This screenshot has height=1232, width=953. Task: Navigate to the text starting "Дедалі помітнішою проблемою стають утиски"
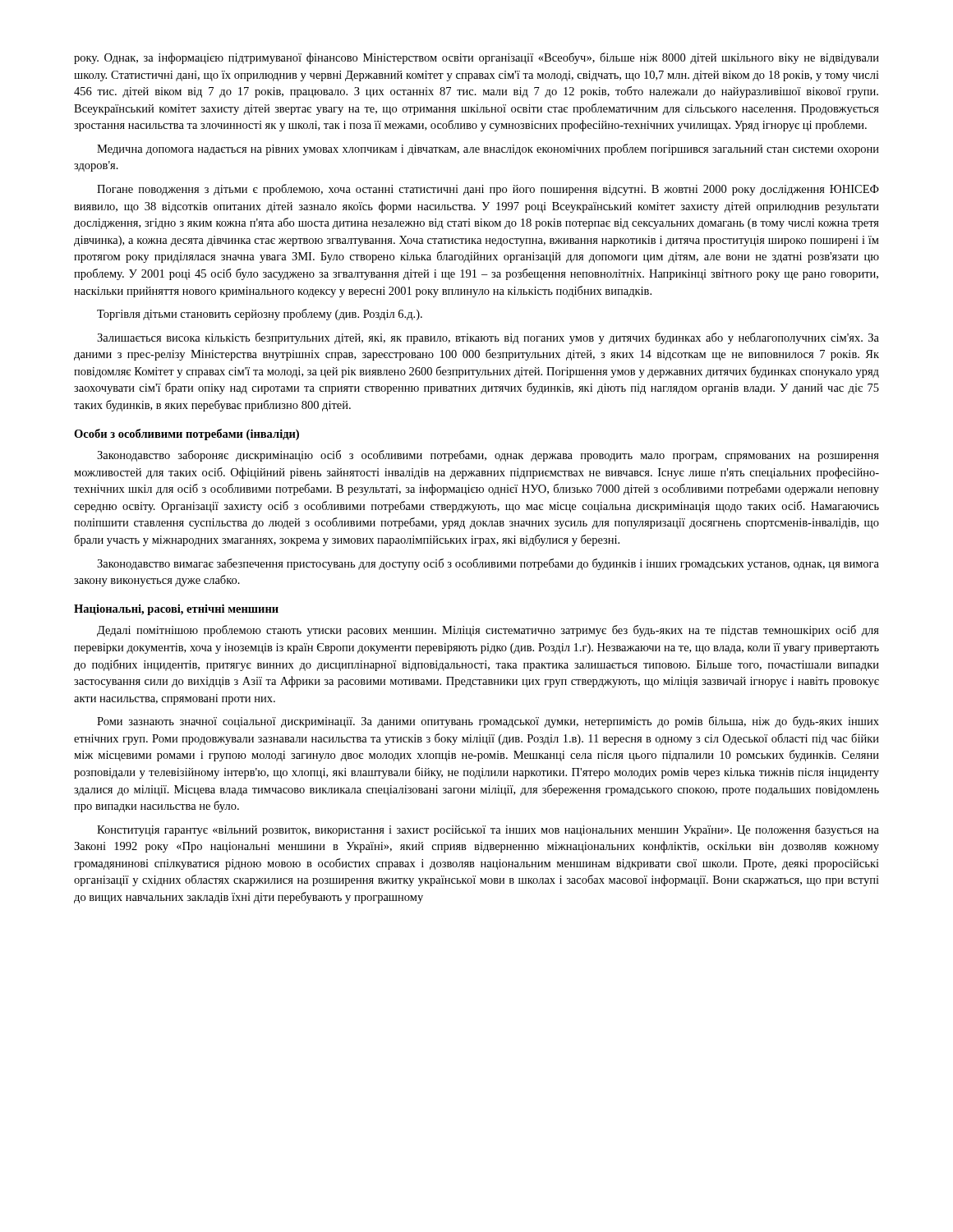pyautogui.click(x=476, y=664)
